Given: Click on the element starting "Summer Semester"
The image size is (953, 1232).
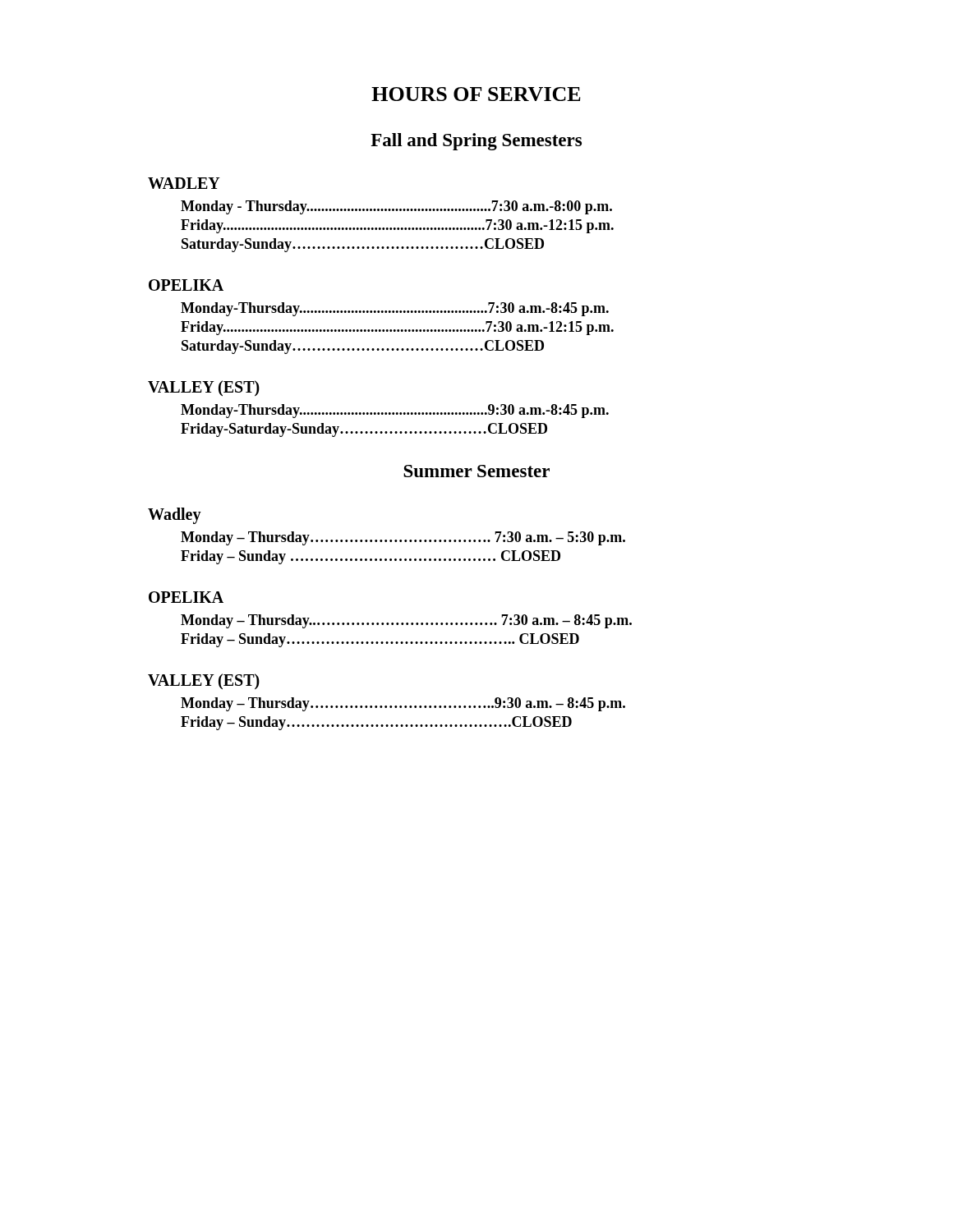Looking at the screenshot, I should tap(476, 471).
